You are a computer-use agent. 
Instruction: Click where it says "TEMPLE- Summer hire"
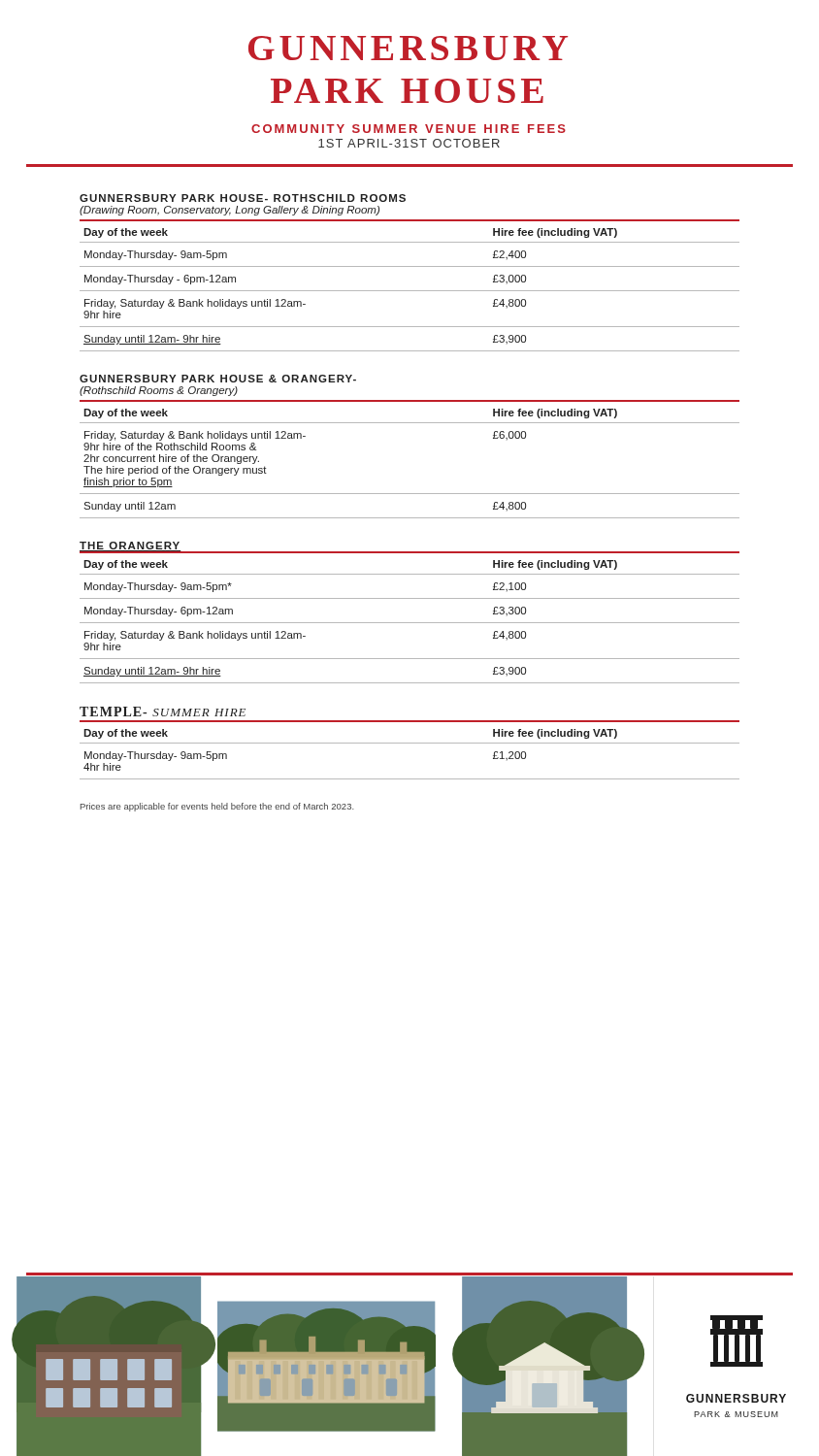coord(410,713)
